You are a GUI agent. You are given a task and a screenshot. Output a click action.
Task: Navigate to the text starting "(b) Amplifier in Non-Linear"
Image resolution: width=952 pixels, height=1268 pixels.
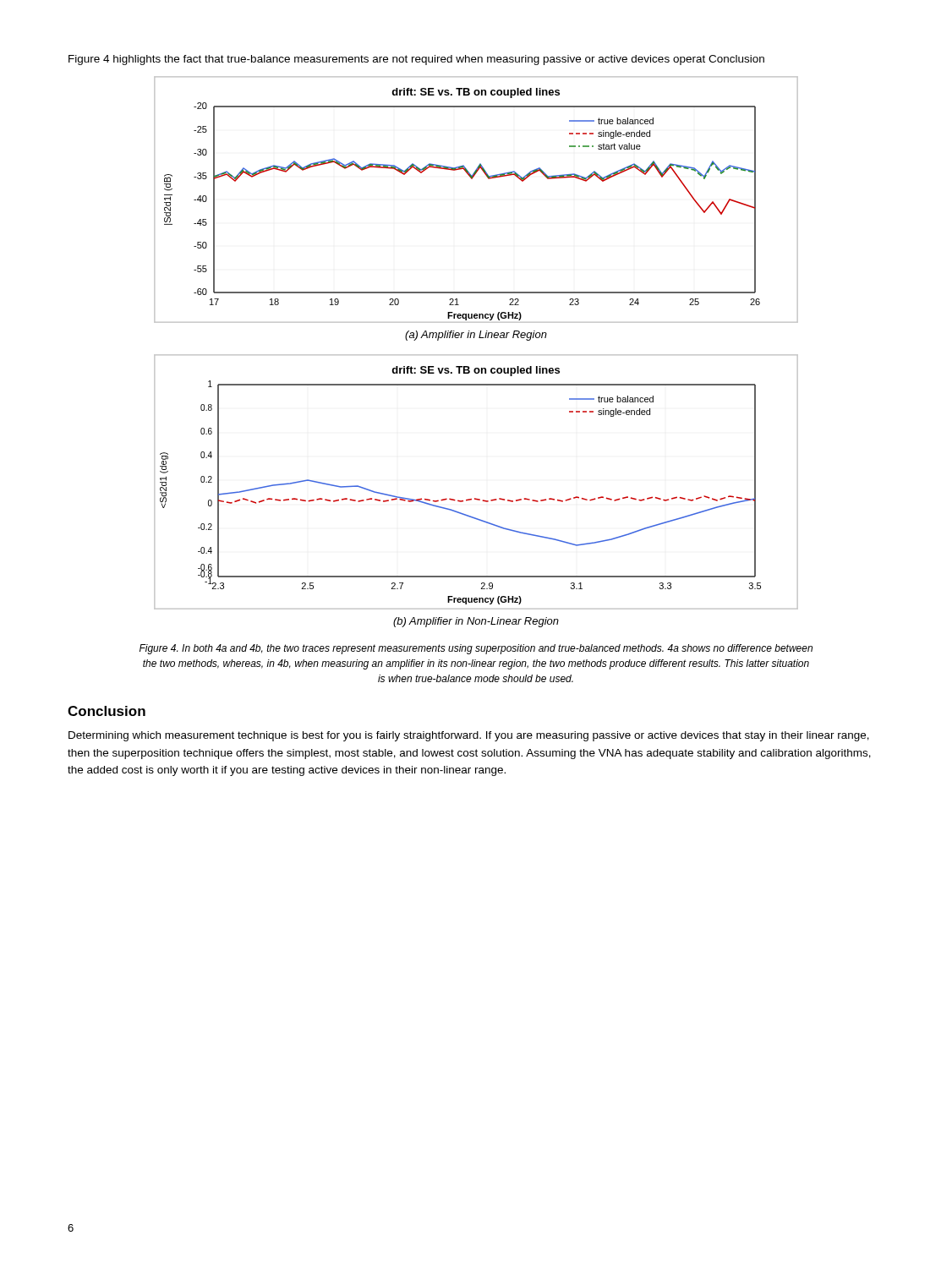[476, 621]
